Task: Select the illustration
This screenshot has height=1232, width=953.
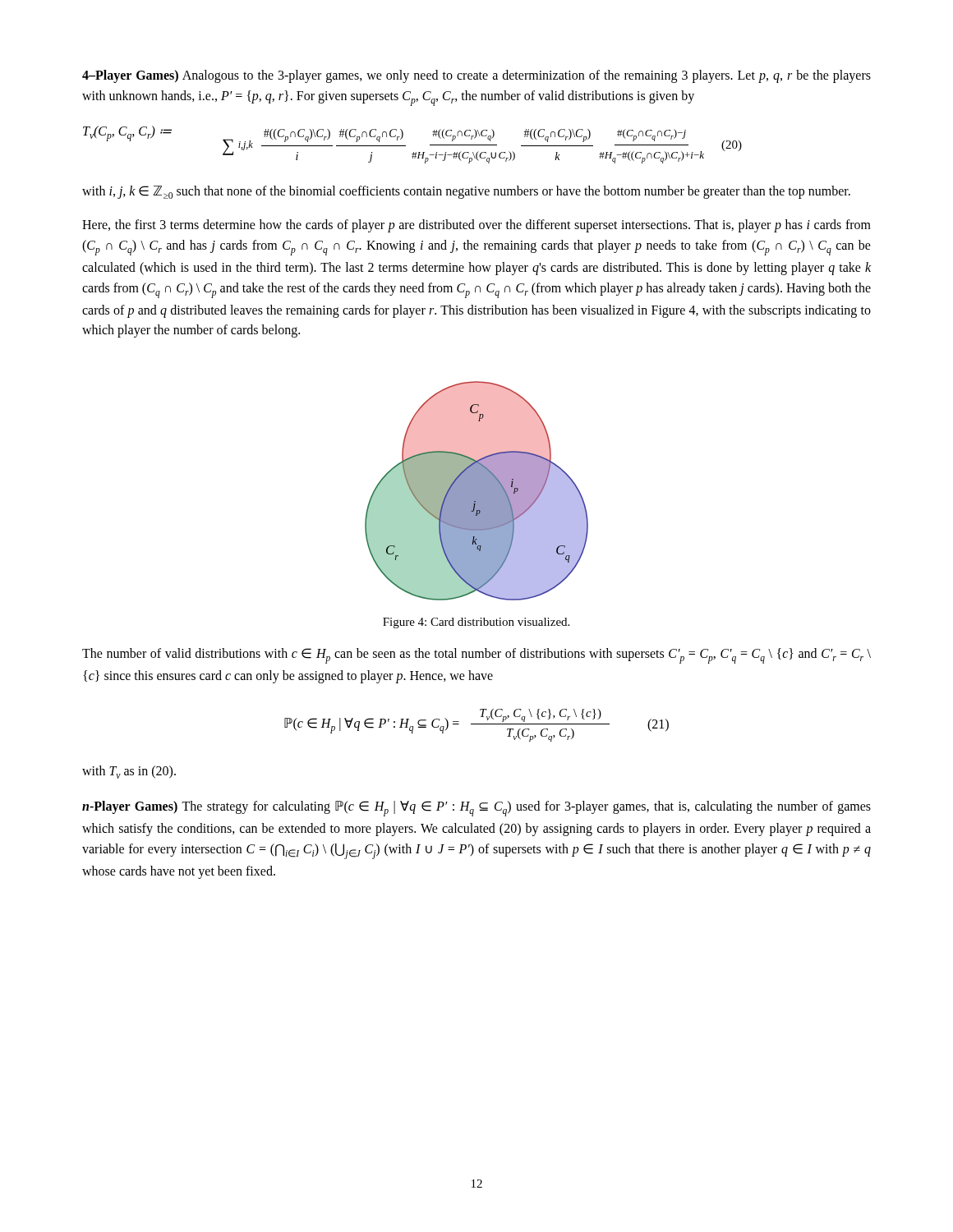Action: [476, 486]
